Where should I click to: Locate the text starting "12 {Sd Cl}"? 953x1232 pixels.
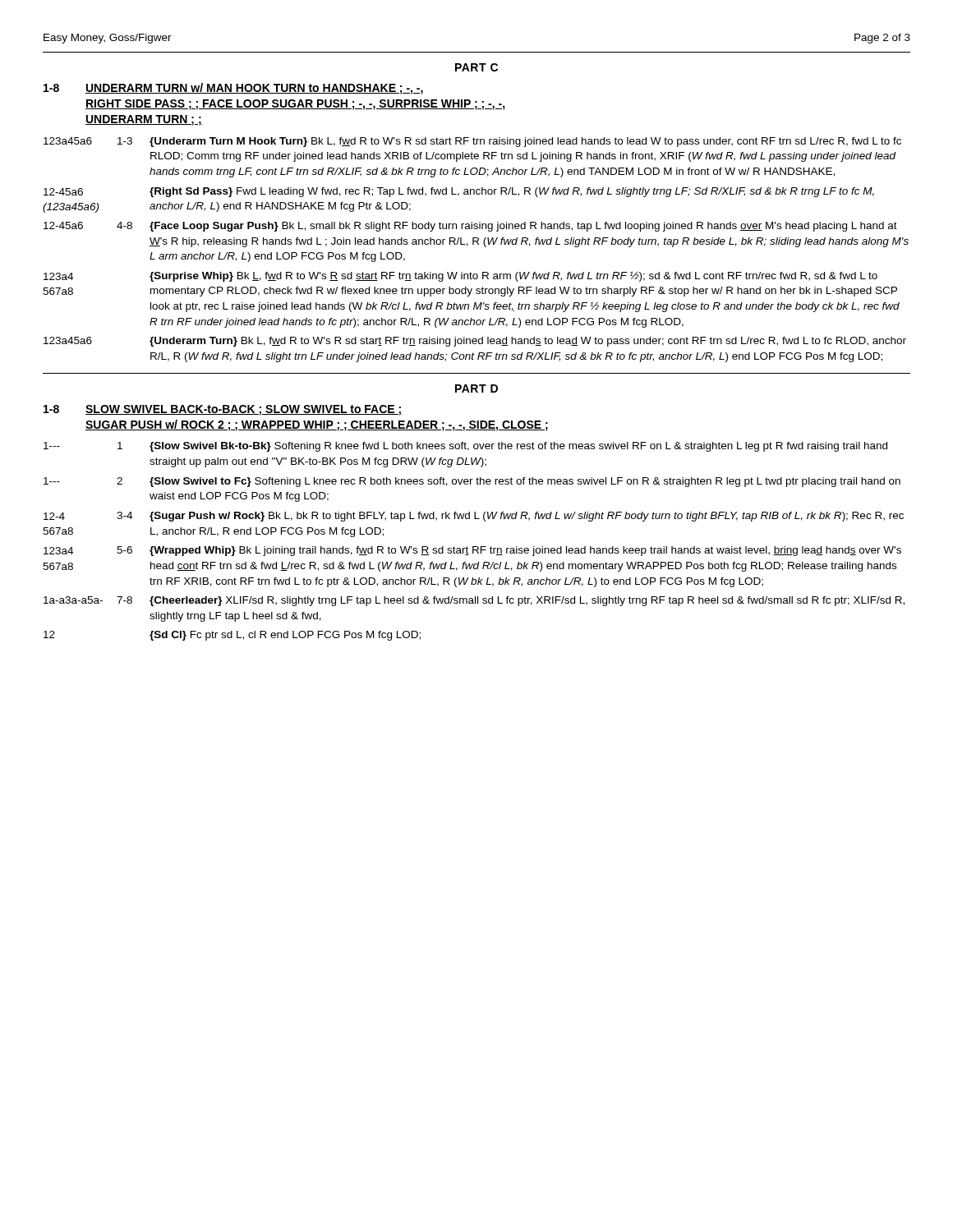tap(232, 636)
